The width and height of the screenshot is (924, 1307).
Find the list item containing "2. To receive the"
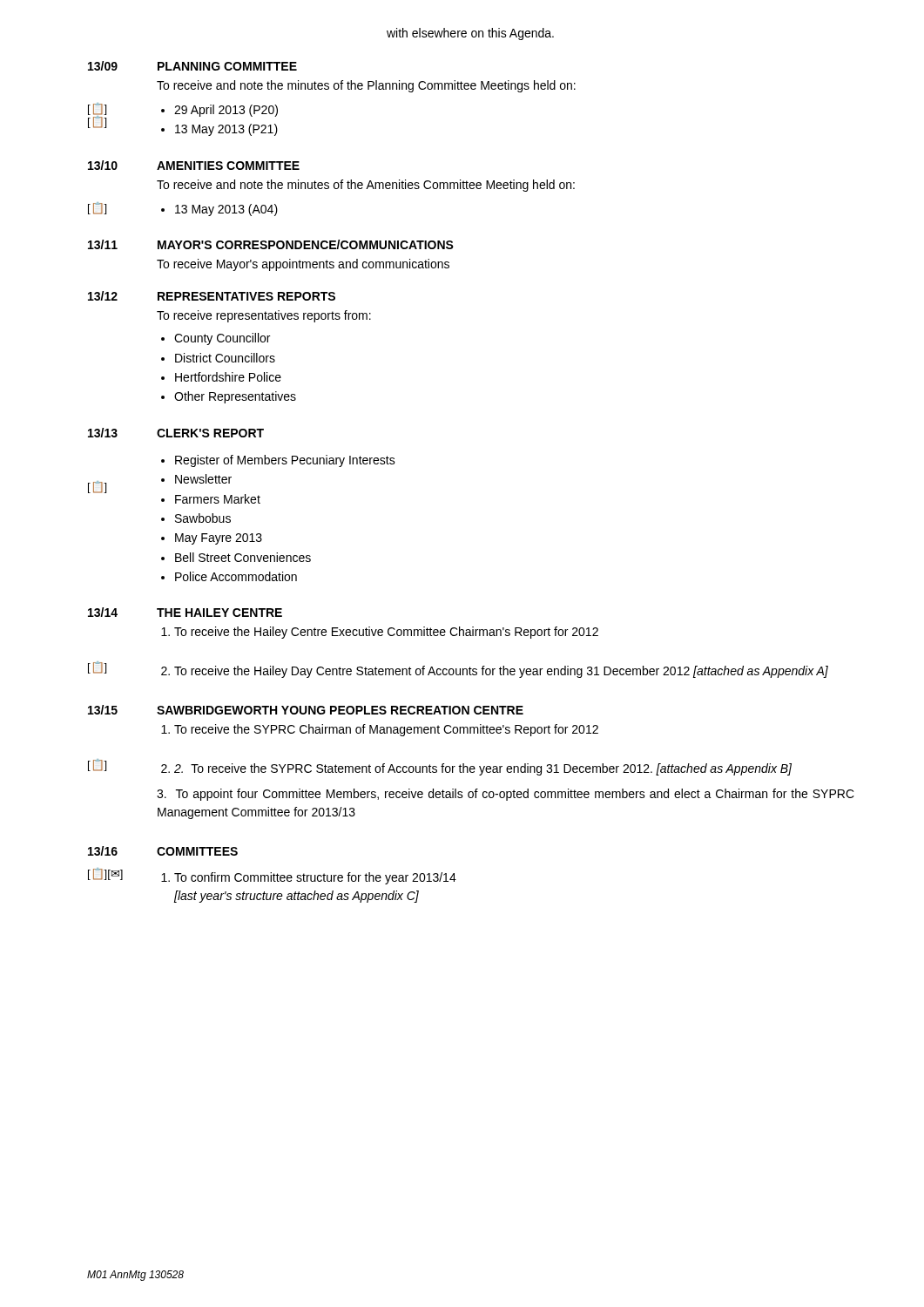point(506,769)
